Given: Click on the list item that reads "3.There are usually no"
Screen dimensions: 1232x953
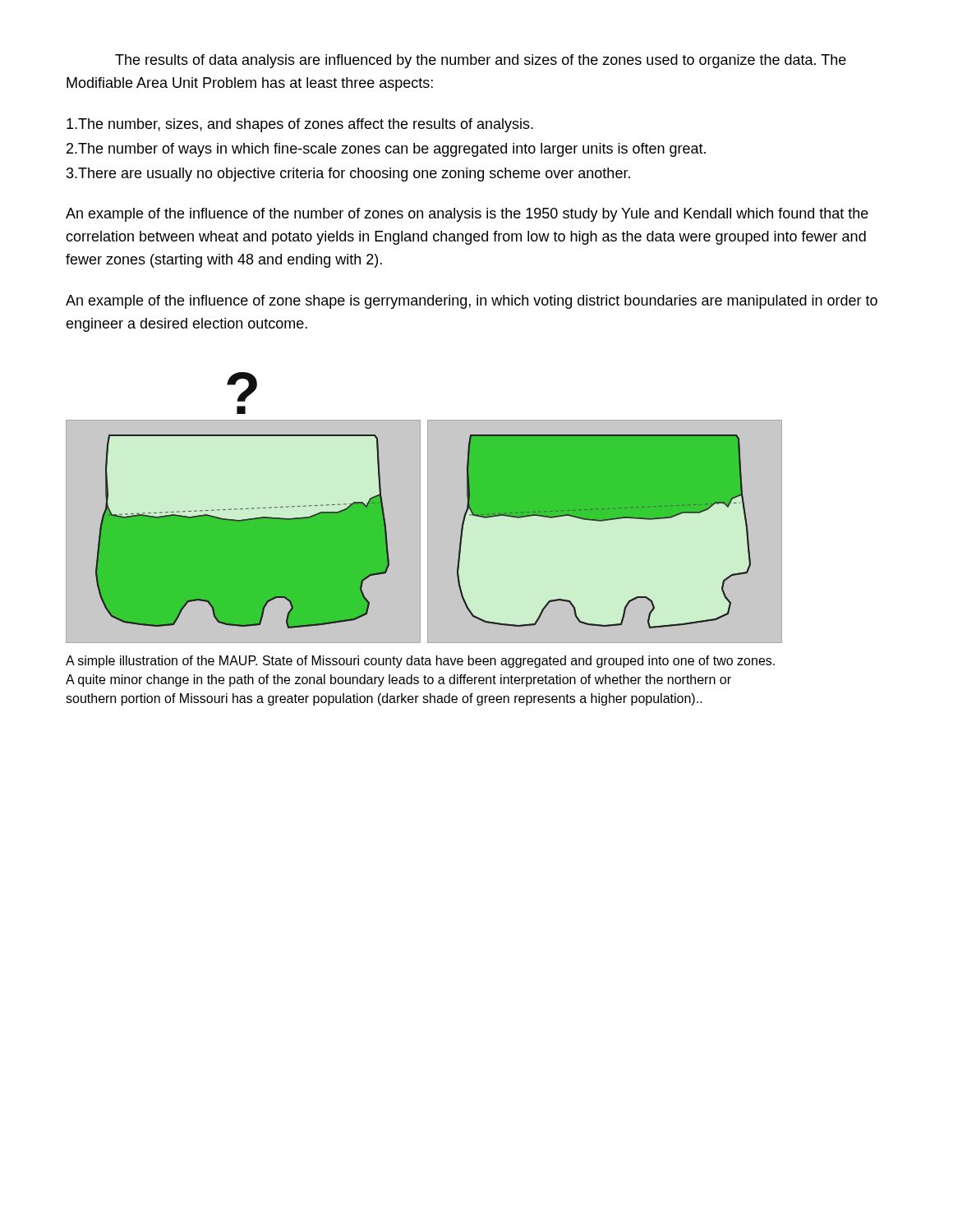Looking at the screenshot, I should tap(349, 173).
